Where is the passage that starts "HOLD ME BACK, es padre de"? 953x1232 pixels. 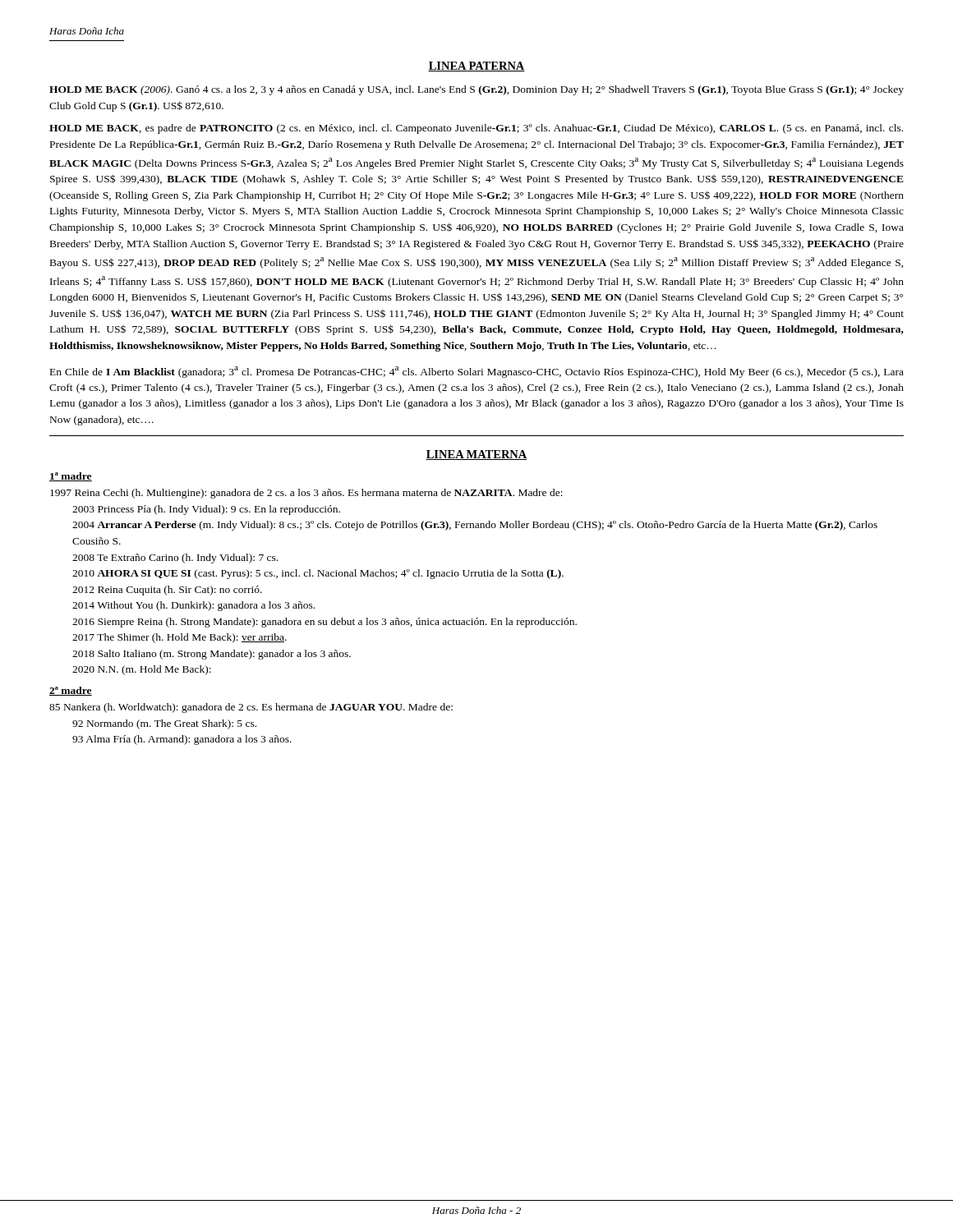[476, 237]
